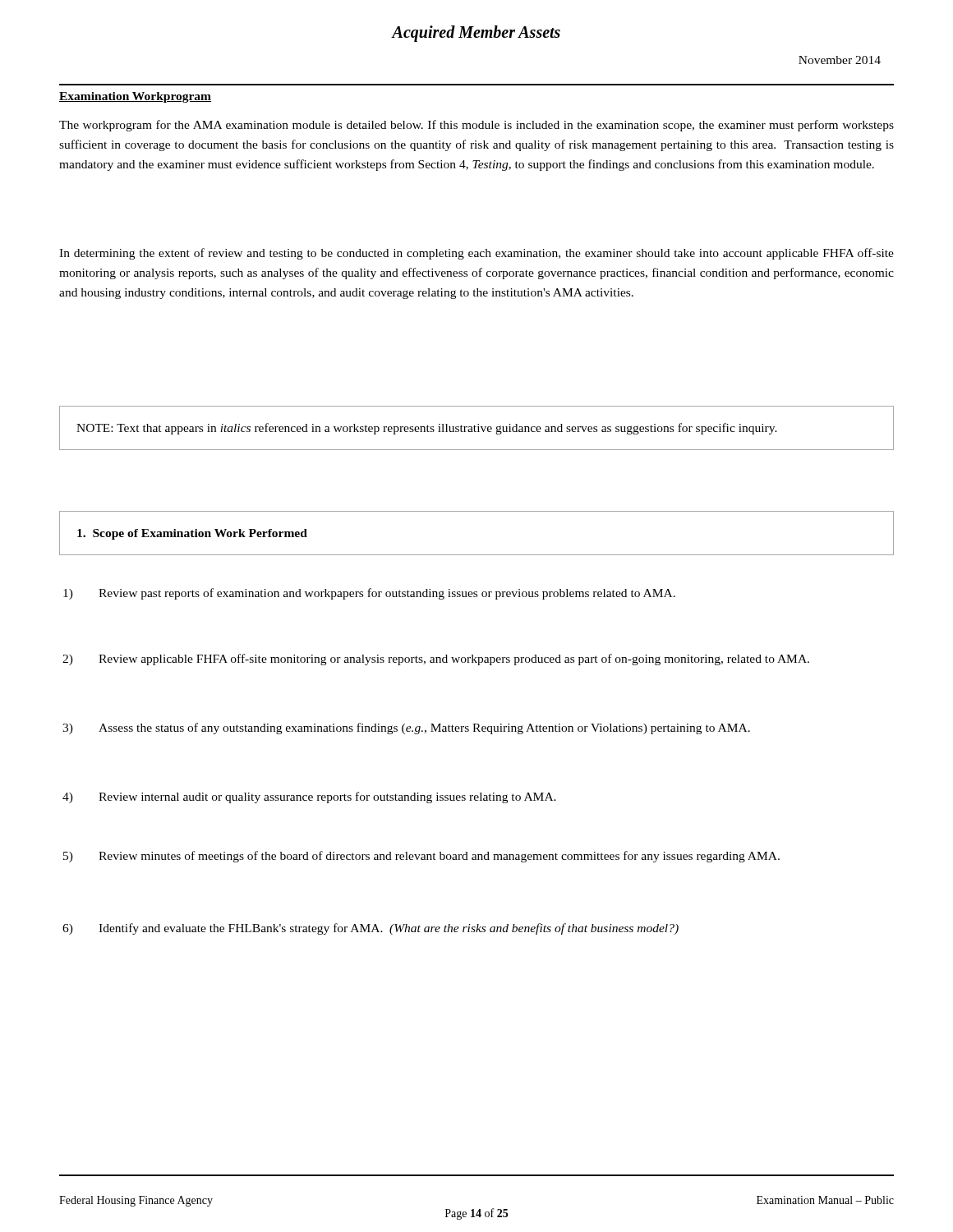The image size is (953, 1232).
Task: Navigate to the passage starting "Examination Workprogram"
Action: [135, 96]
